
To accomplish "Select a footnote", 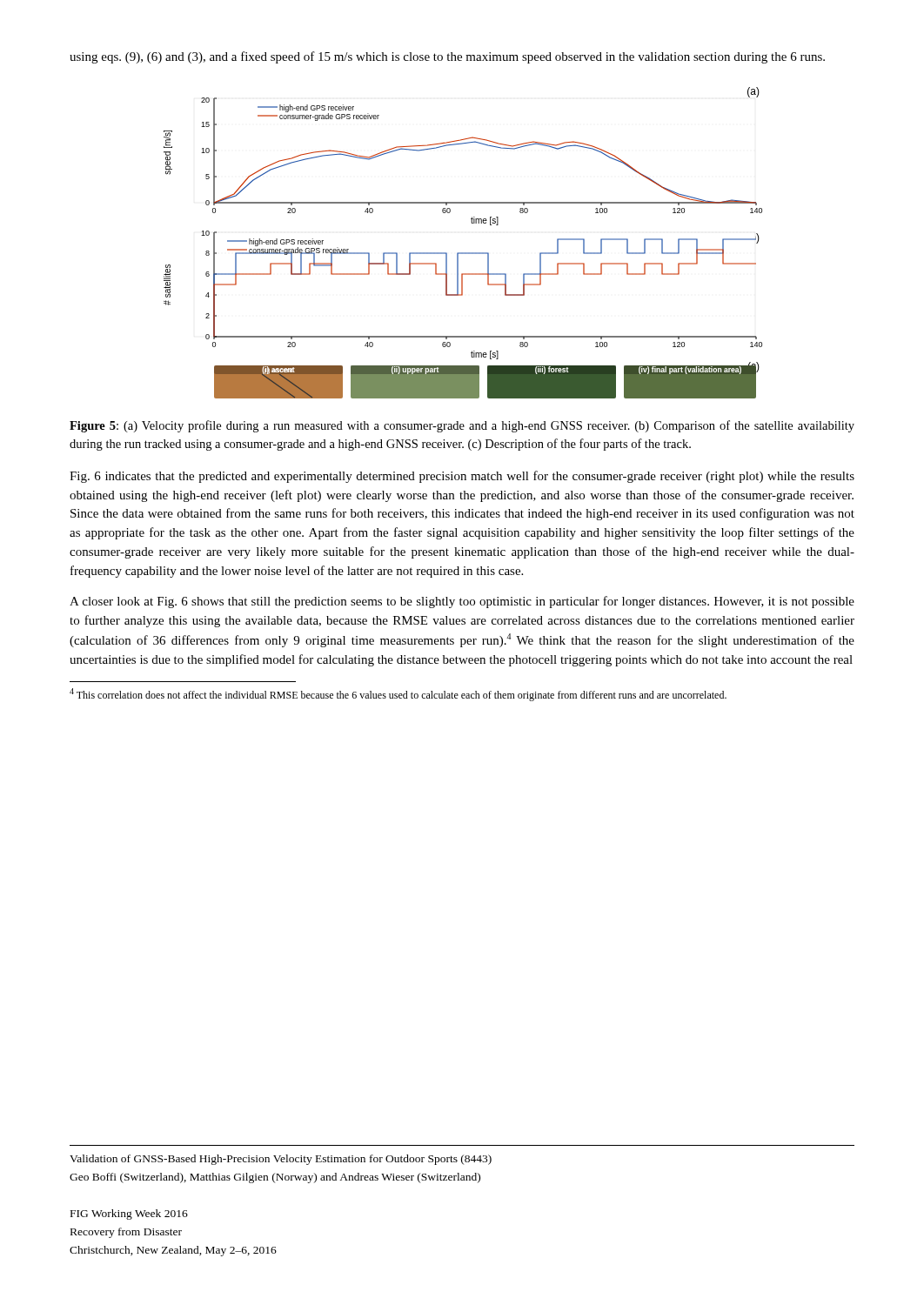I will [x=462, y=692].
